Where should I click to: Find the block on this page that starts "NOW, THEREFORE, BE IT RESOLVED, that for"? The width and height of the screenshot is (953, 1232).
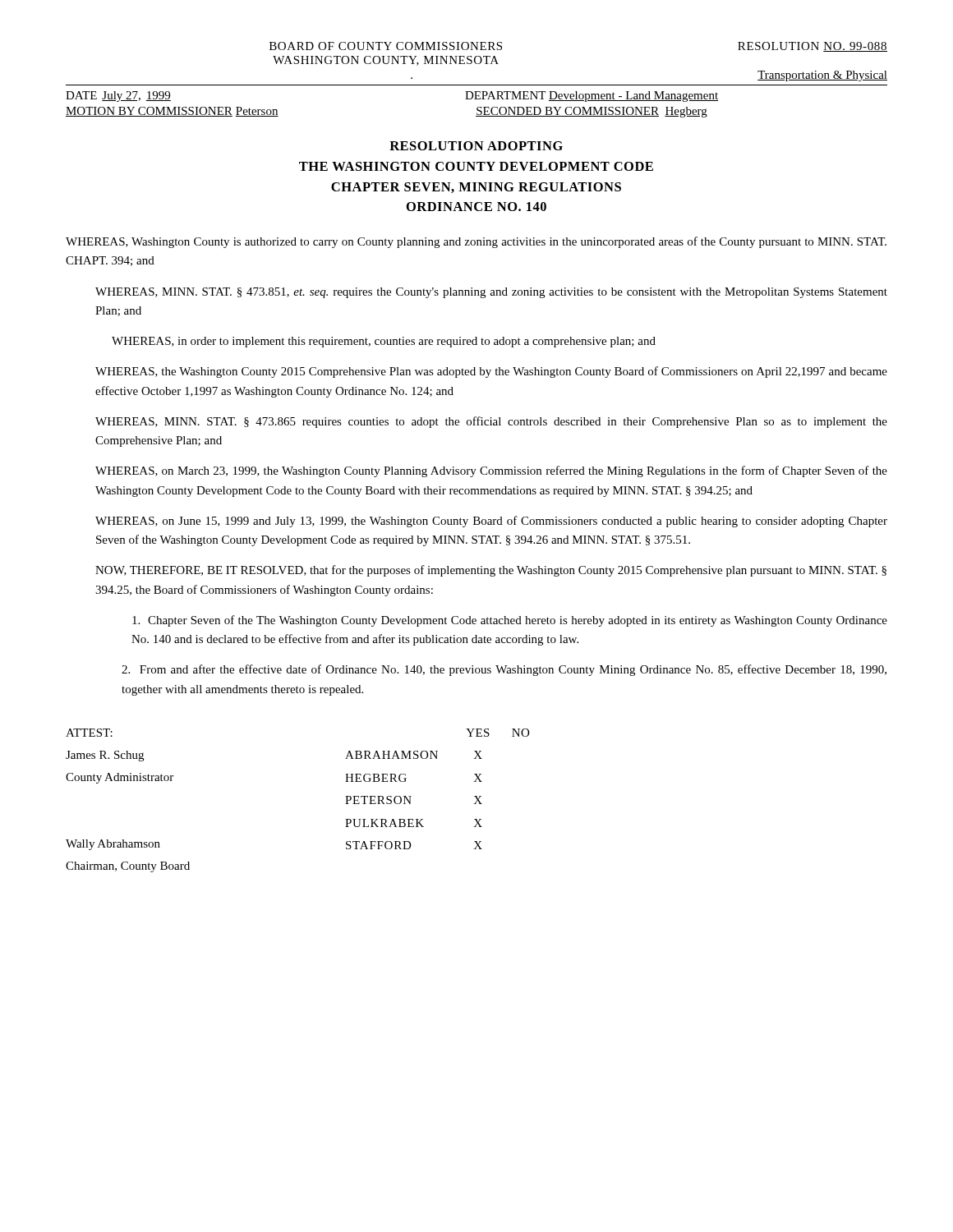coord(491,580)
